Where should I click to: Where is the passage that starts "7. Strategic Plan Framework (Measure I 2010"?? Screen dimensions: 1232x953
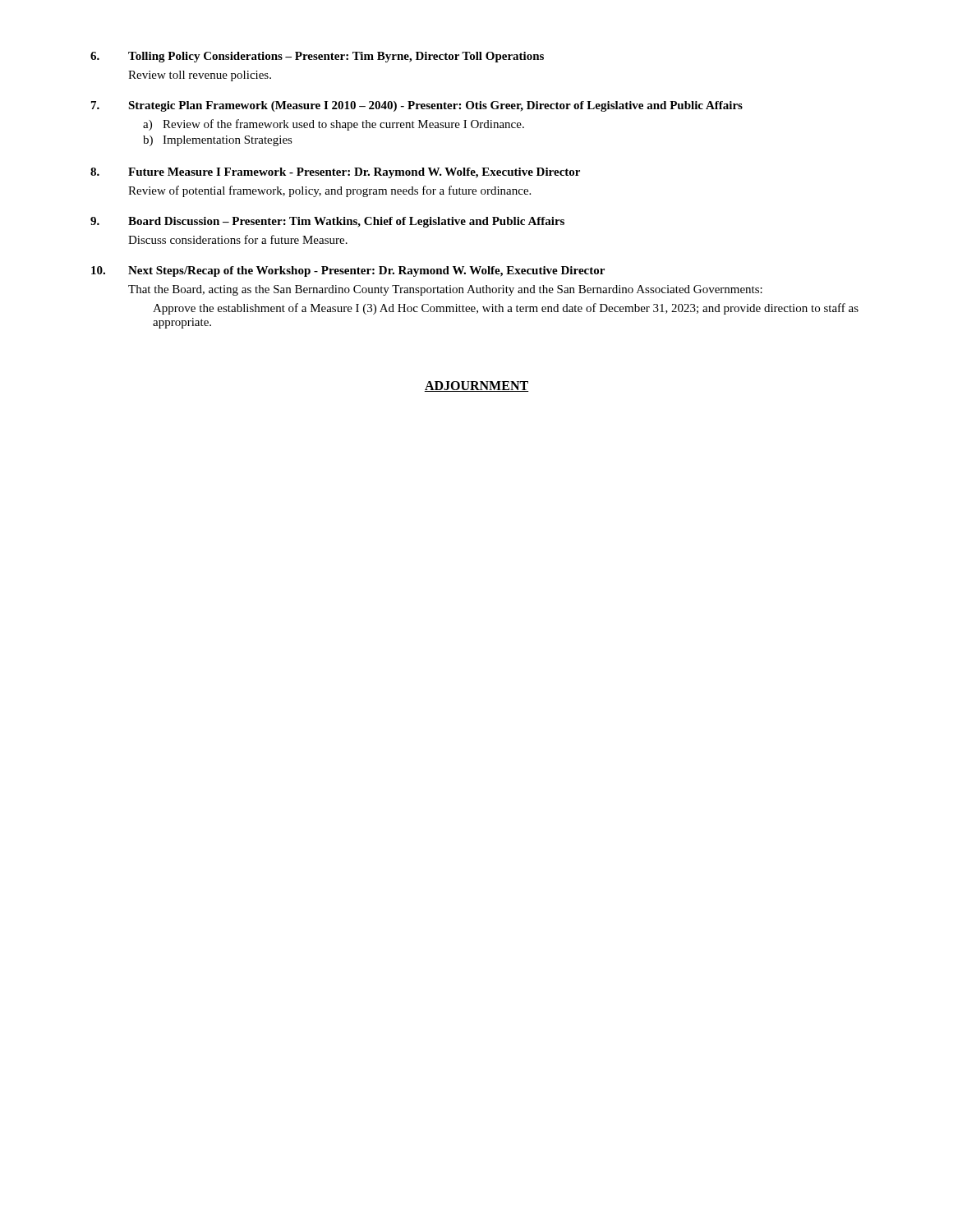coord(476,124)
